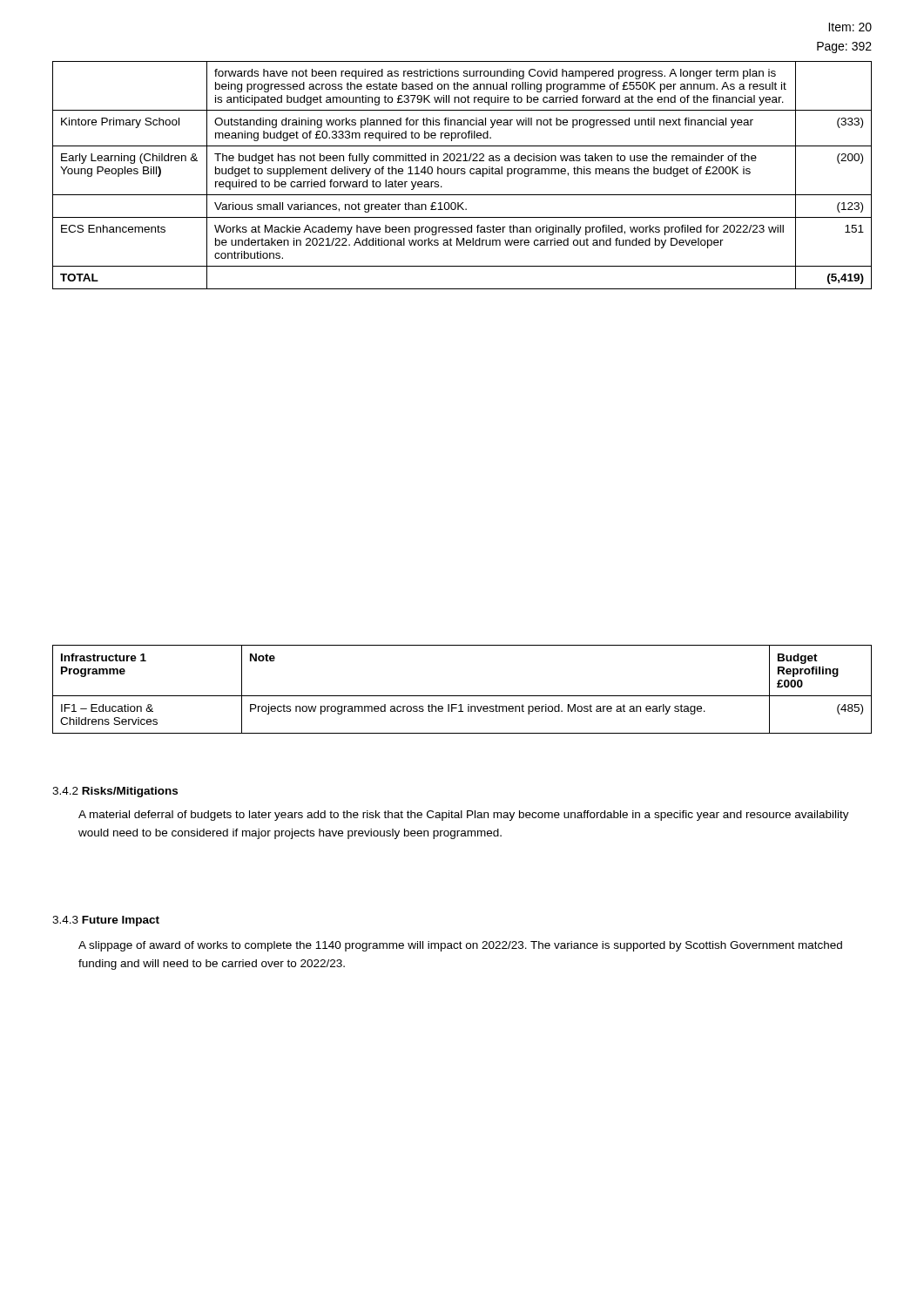The height and width of the screenshot is (1307, 924).
Task: Click on the table containing "Budget Reprofiling £000"
Action: click(x=462, y=689)
